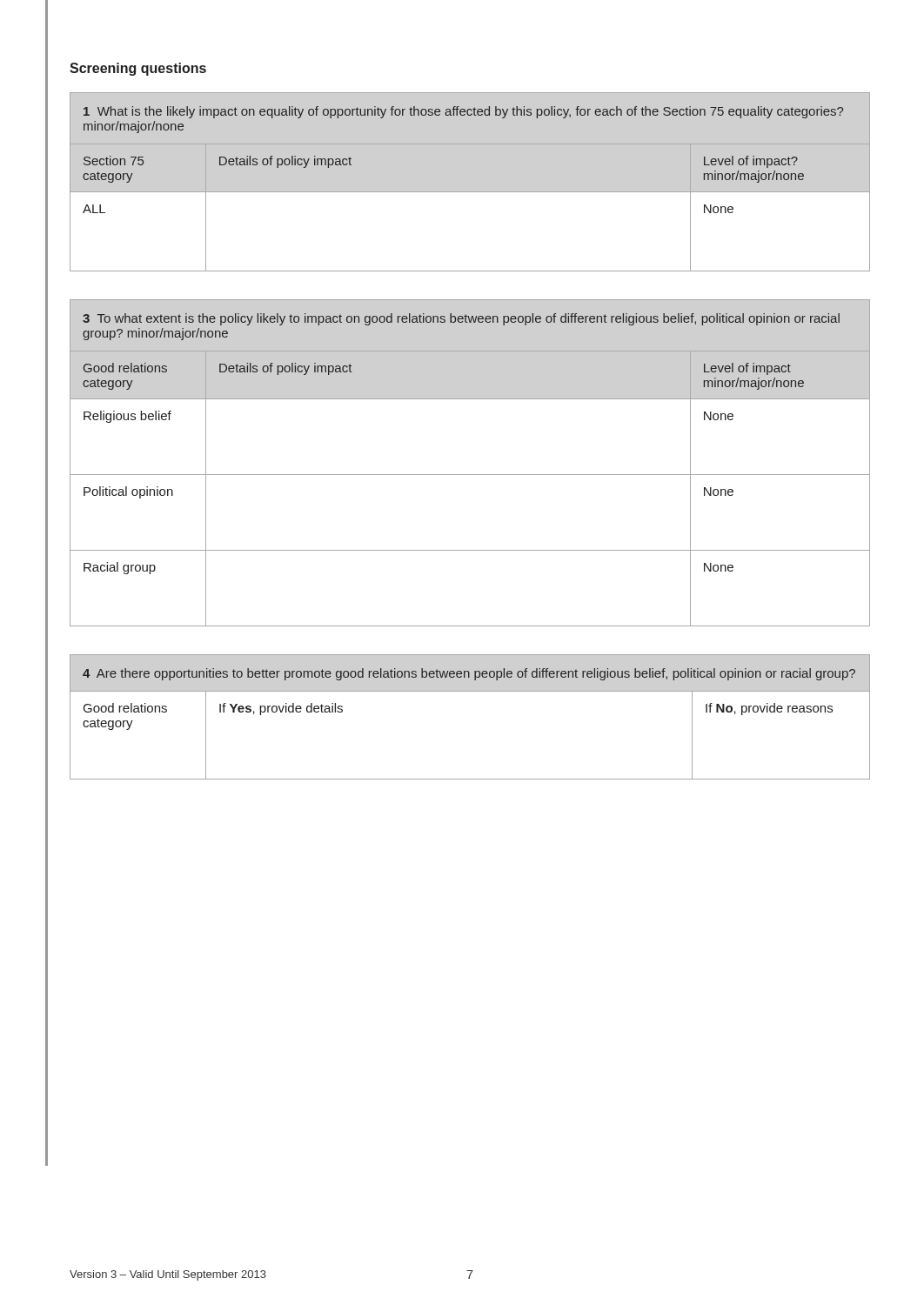Click on the table containing "Political opinion"
Screen dimensions: 1305x924
(x=470, y=463)
